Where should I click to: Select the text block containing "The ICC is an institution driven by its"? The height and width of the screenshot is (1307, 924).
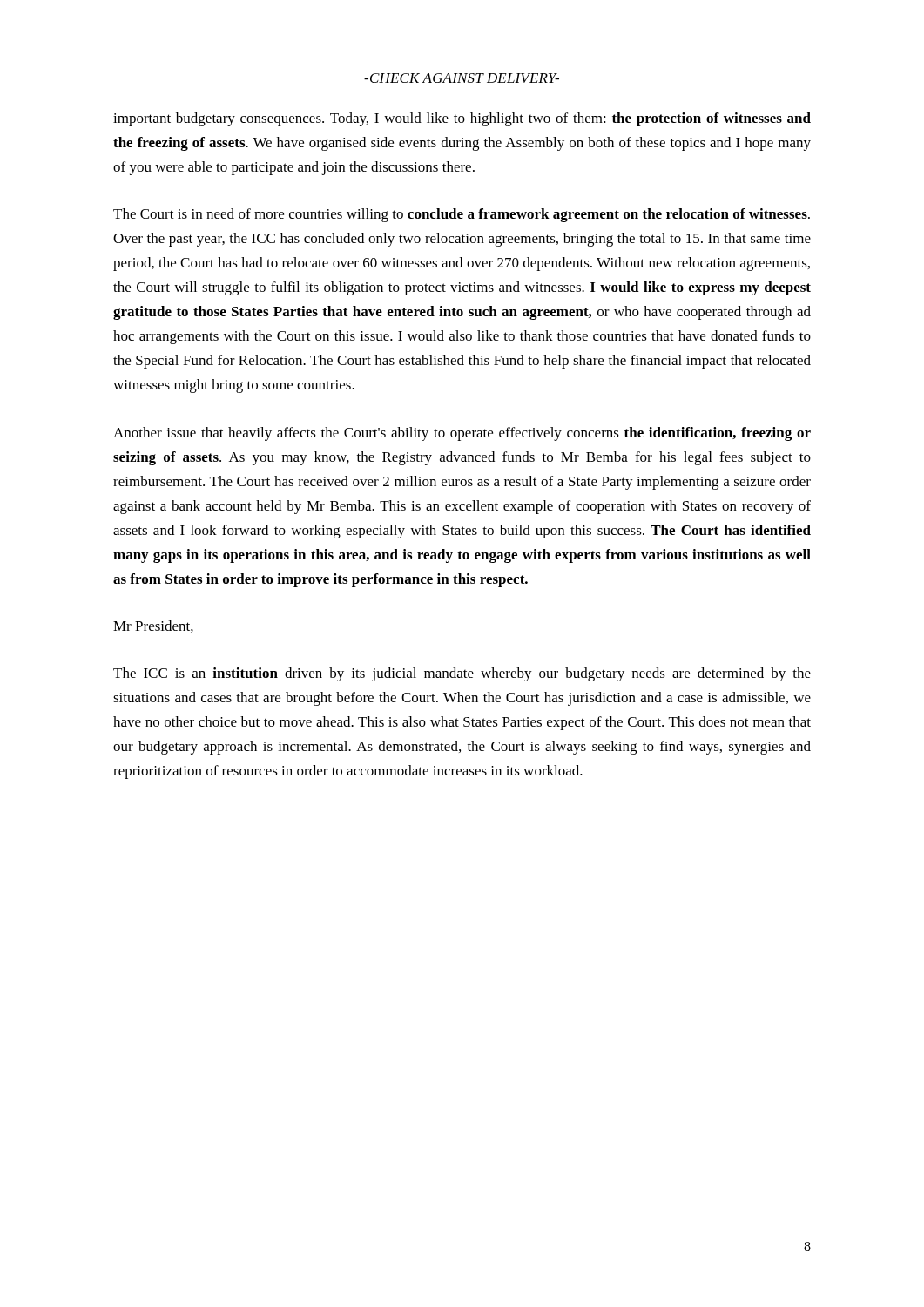[462, 722]
